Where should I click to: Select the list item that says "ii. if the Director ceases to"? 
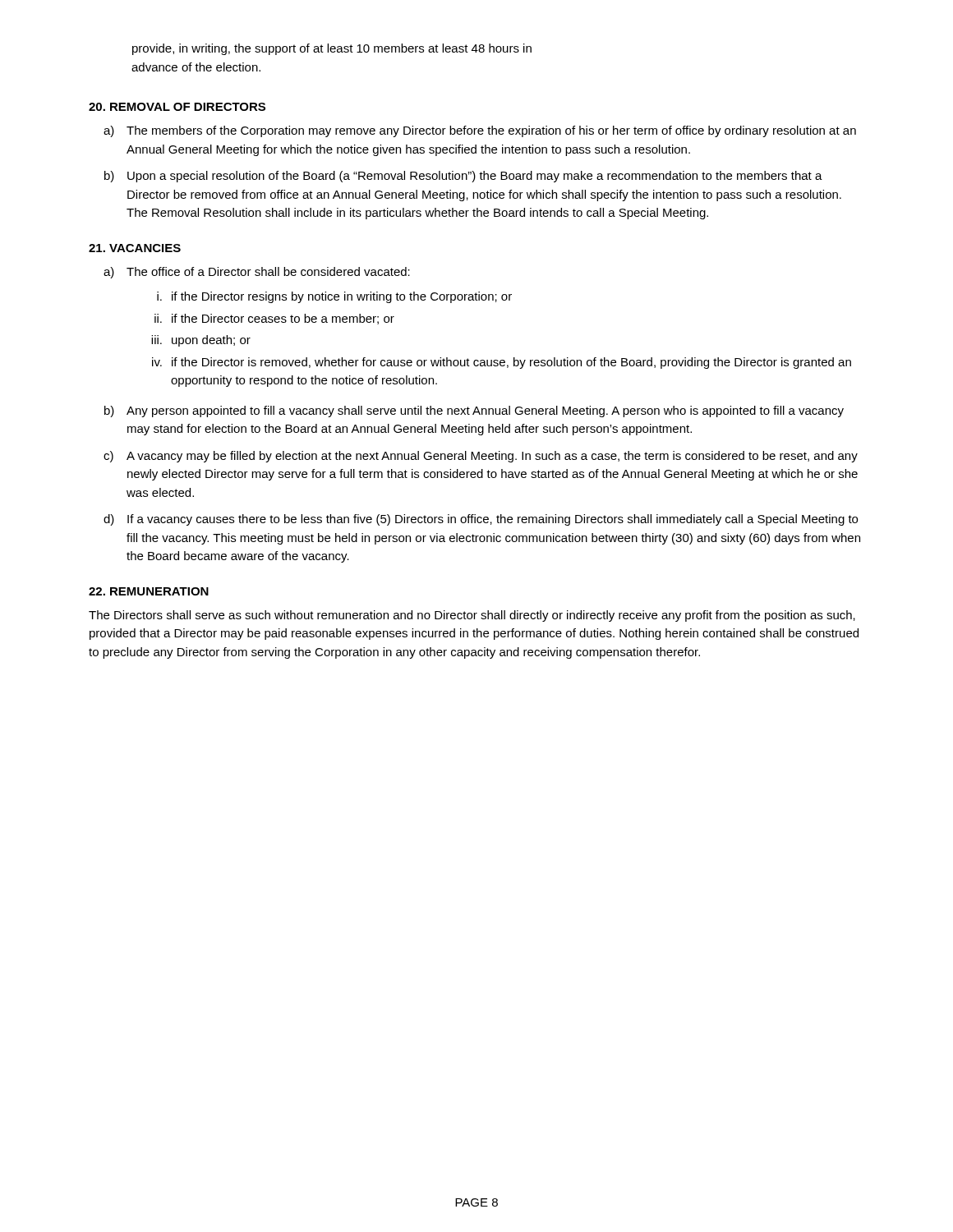(x=274, y=319)
